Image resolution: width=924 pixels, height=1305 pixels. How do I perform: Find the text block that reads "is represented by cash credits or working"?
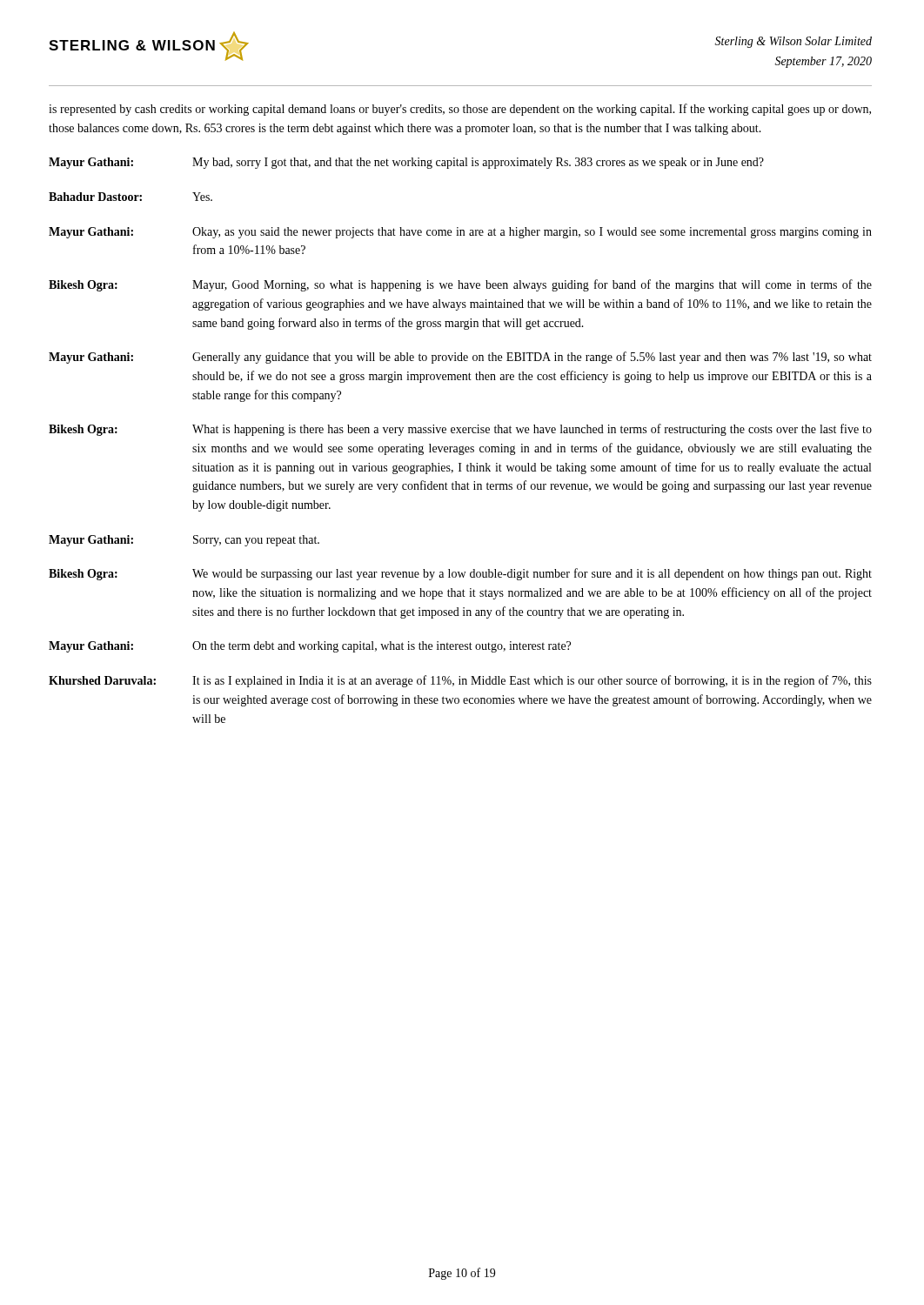pyautogui.click(x=460, y=119)
